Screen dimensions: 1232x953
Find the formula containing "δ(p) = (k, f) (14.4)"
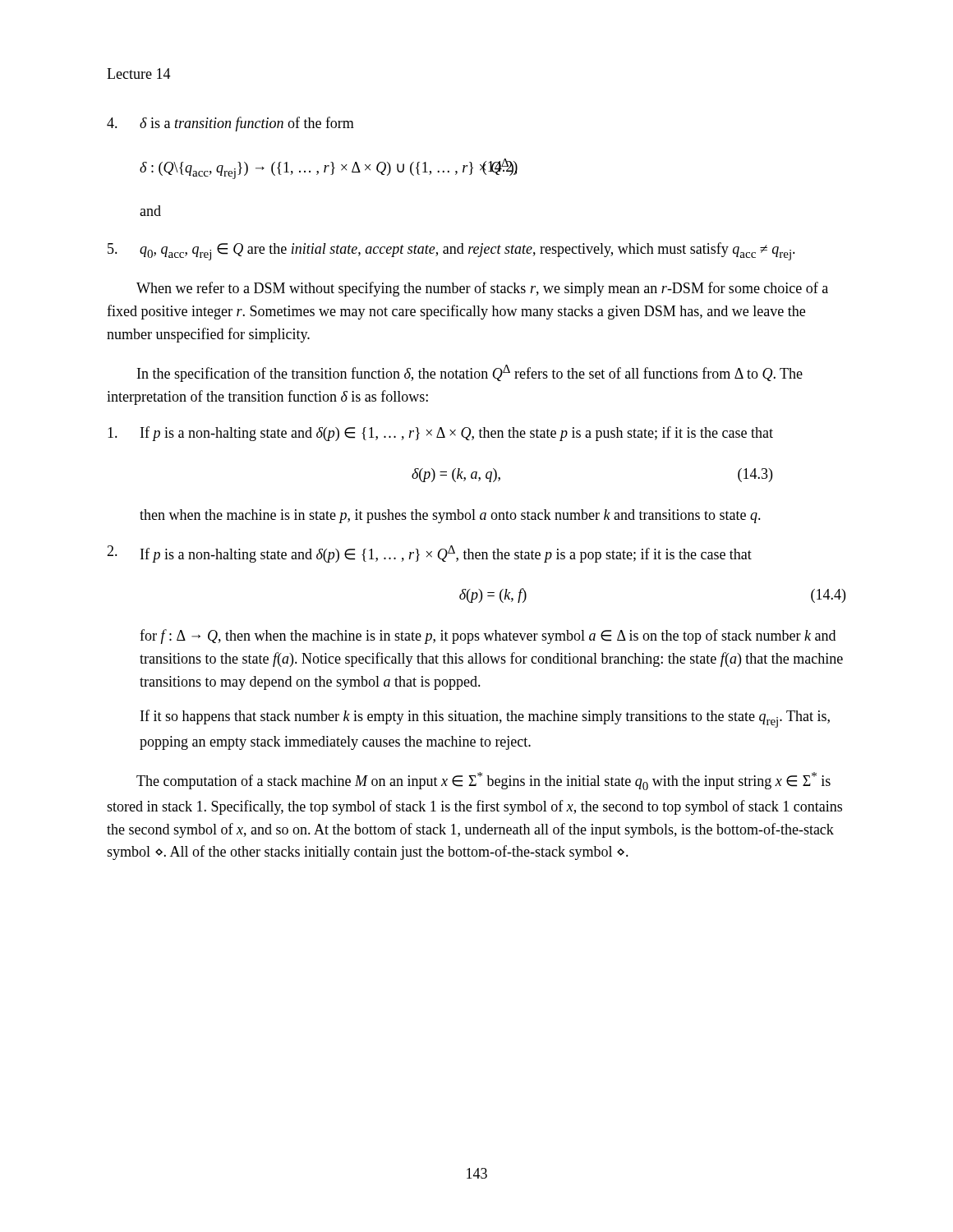click(501, 595)
